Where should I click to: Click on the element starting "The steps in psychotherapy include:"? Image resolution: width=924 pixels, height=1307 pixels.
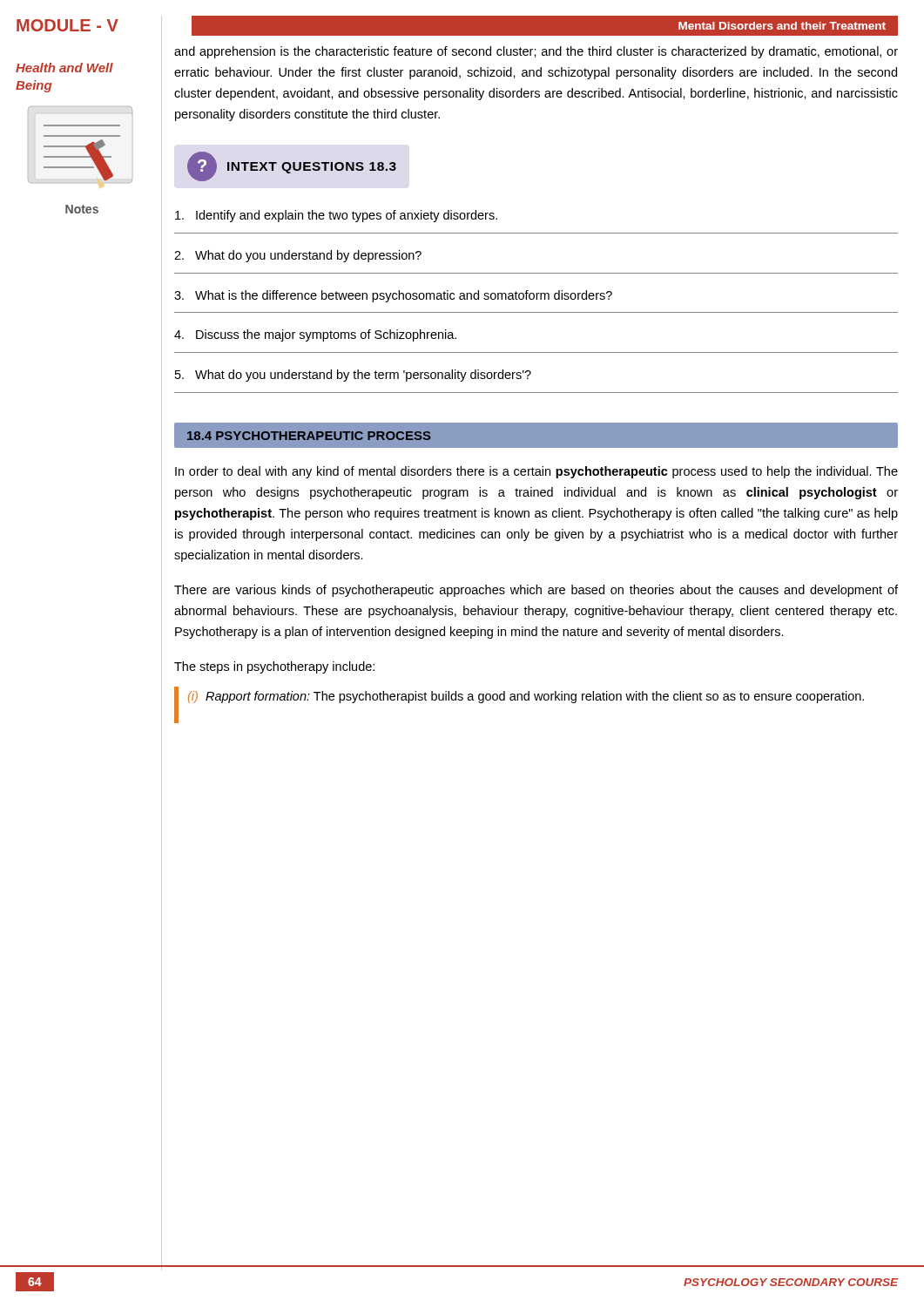tap(275, 666)
